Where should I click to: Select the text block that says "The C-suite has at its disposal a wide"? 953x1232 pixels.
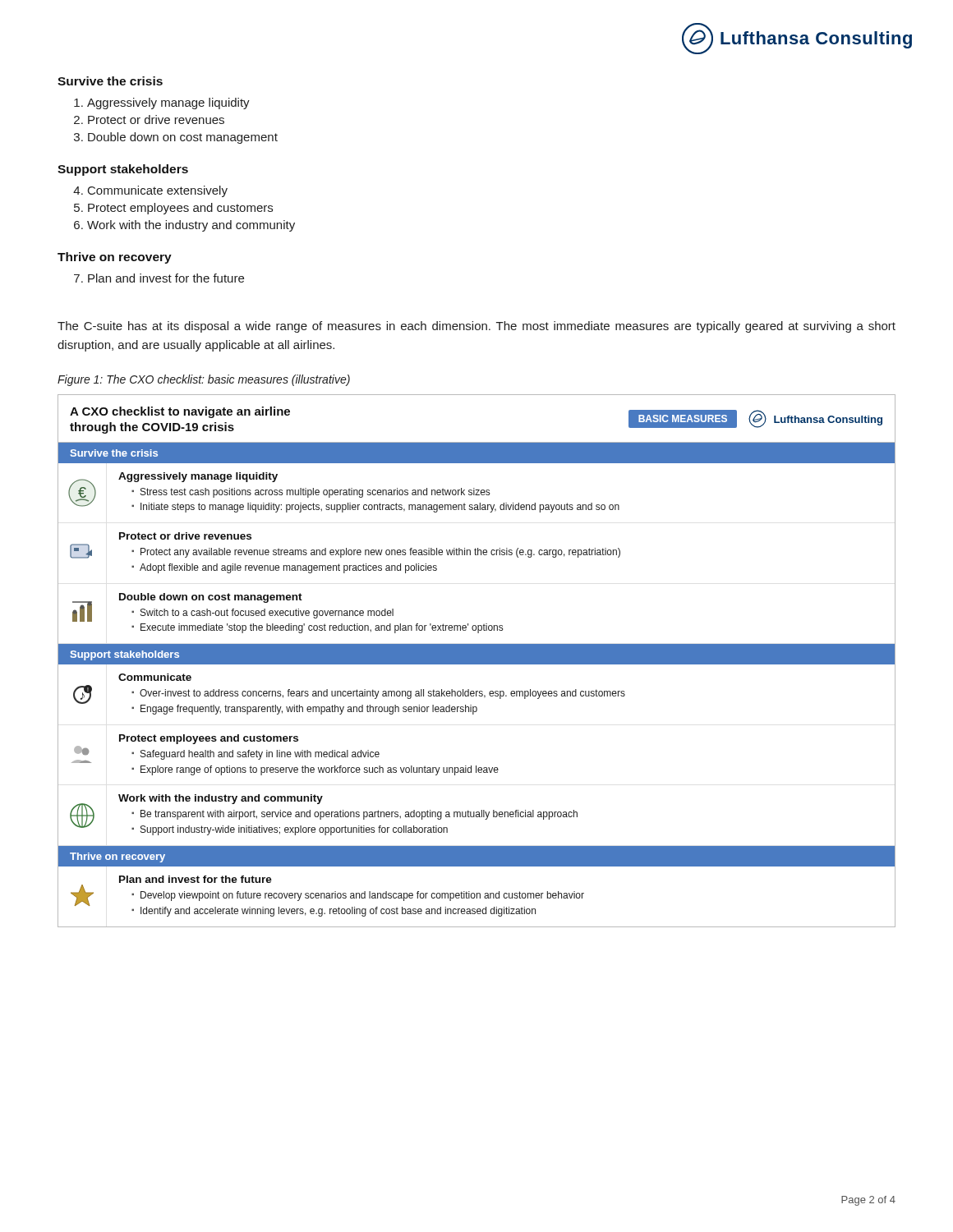pos(476,335)
